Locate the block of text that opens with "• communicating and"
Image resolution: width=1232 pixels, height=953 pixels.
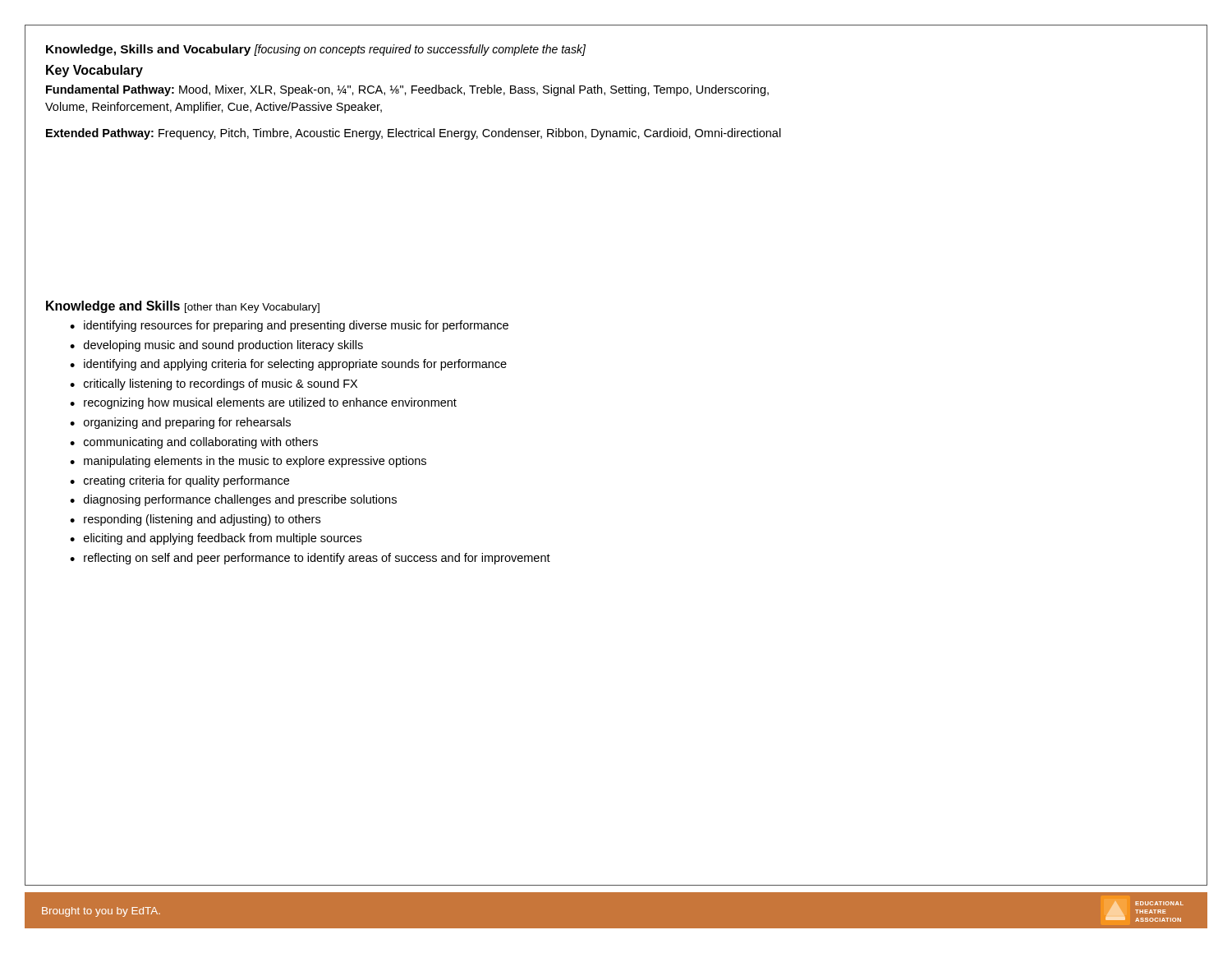point(194,444)
